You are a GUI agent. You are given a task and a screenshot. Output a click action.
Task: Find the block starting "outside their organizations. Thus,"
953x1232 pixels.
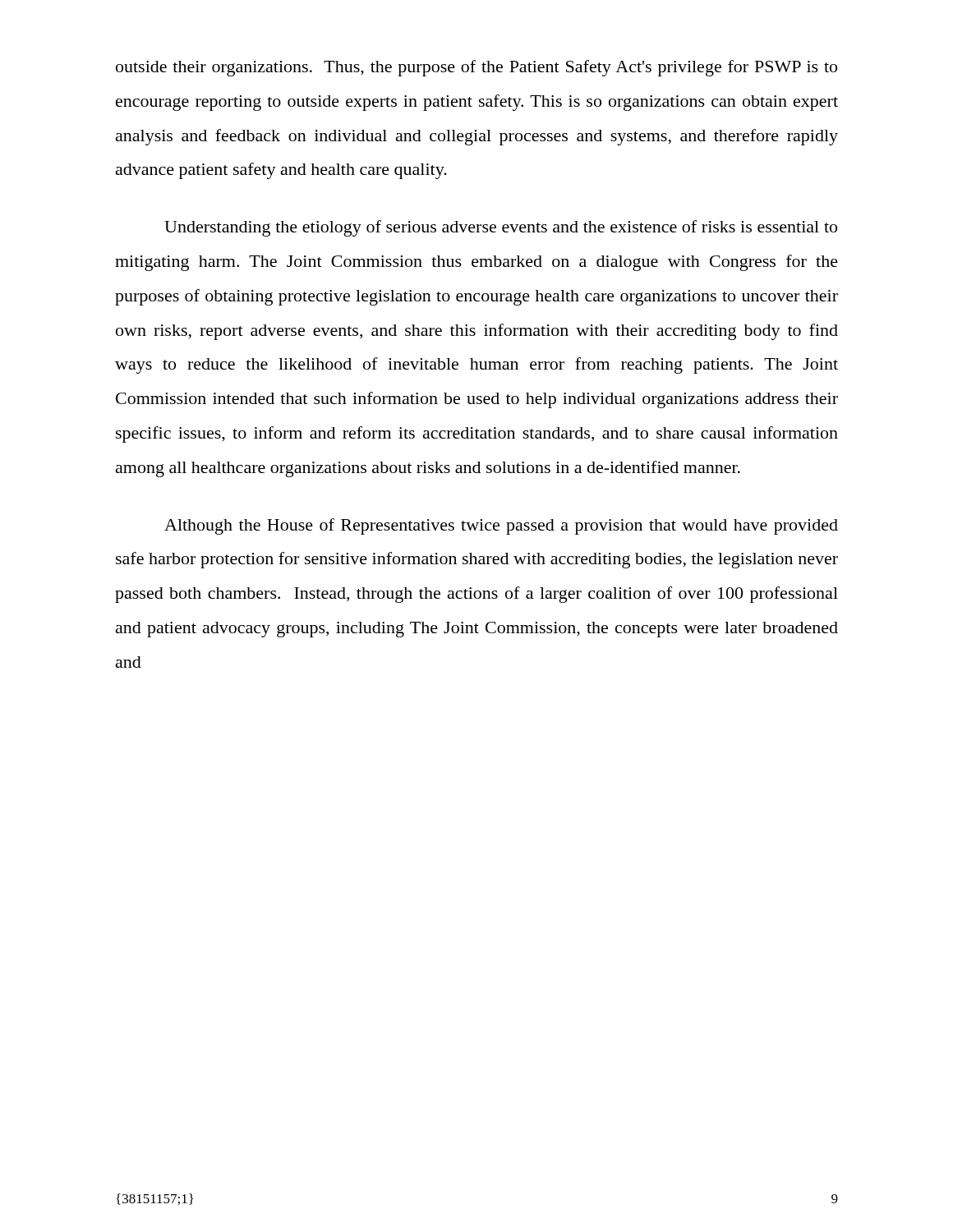(476, 364)
